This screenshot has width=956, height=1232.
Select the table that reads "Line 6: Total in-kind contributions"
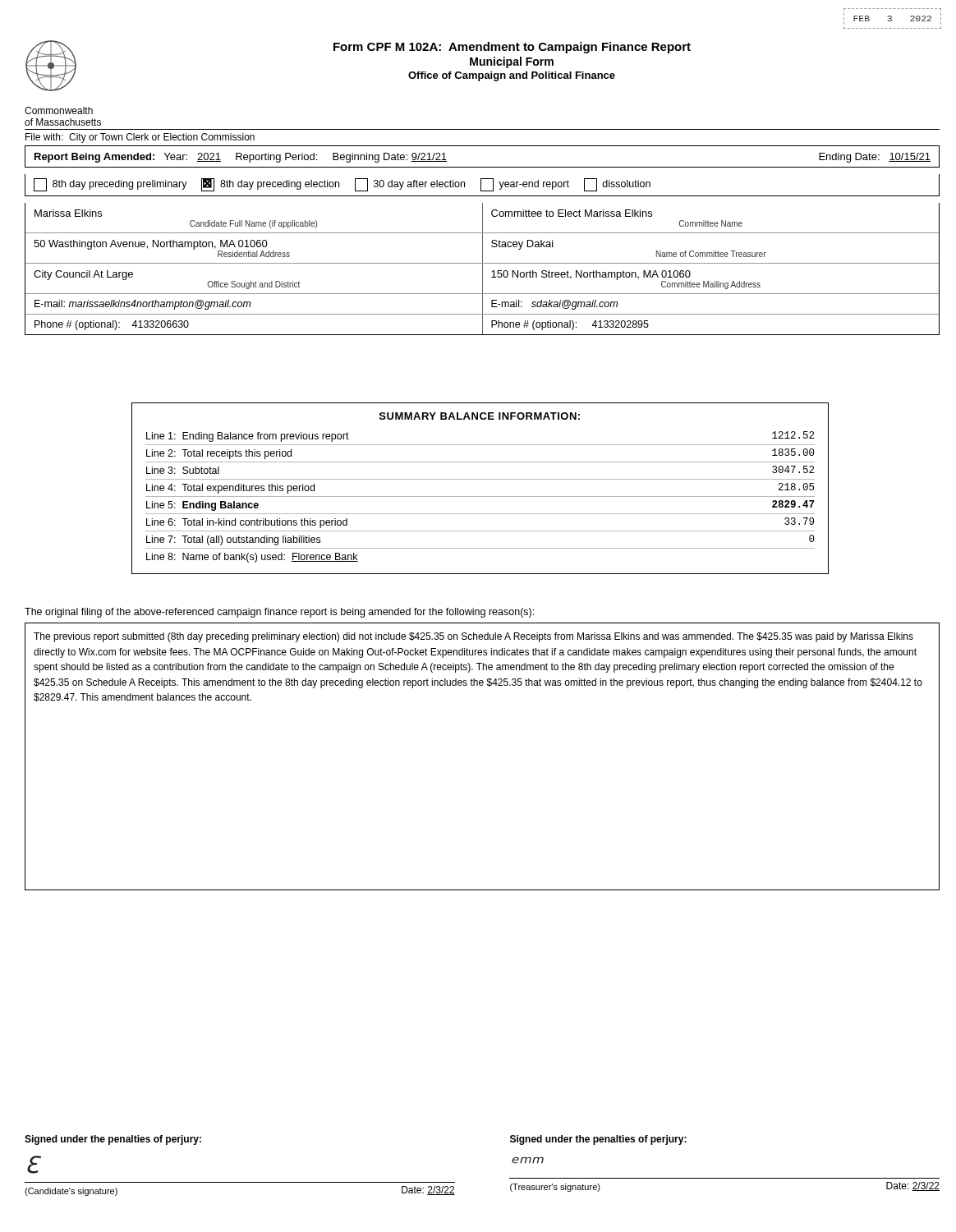480,488
